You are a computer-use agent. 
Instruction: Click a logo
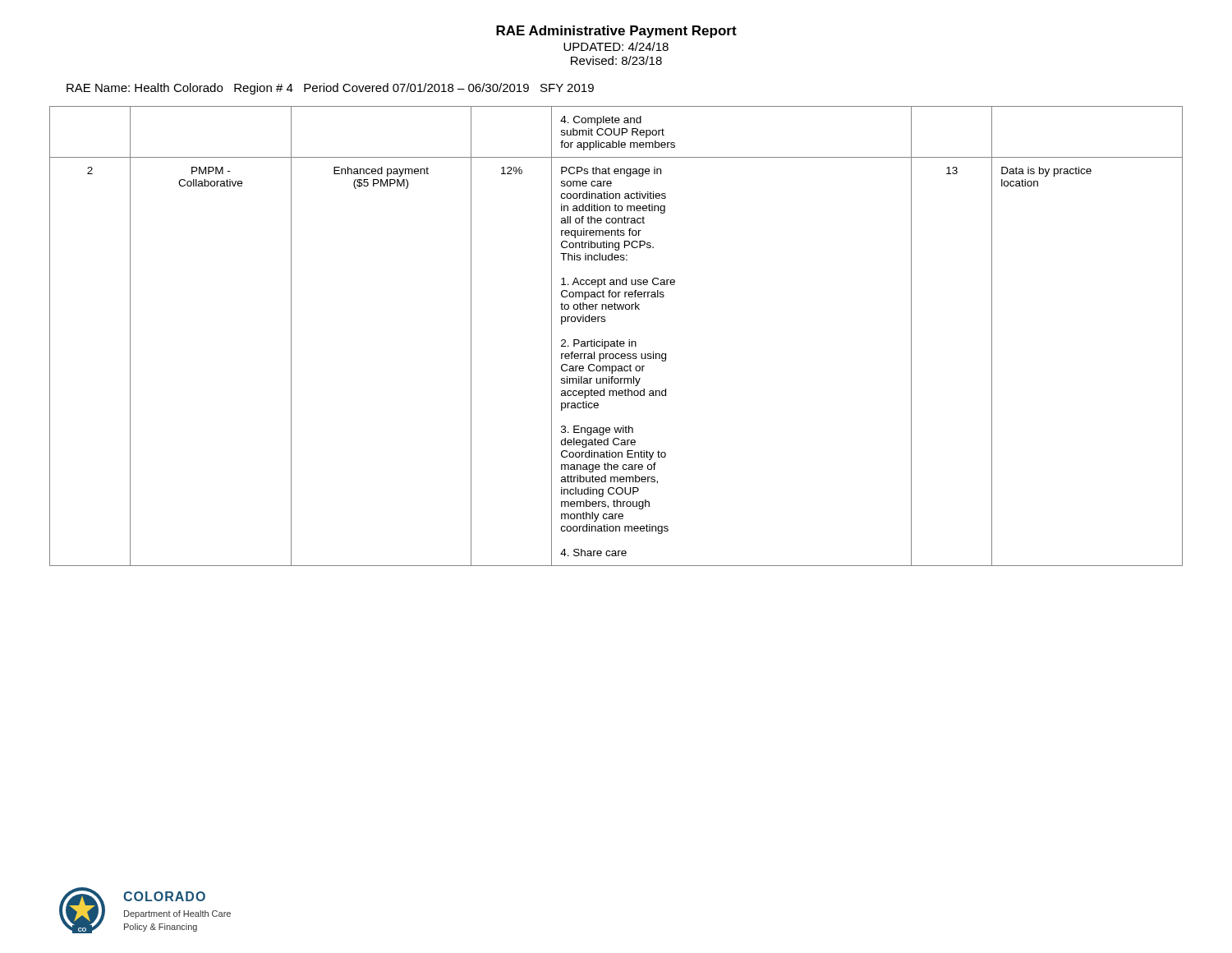point(140,910)
